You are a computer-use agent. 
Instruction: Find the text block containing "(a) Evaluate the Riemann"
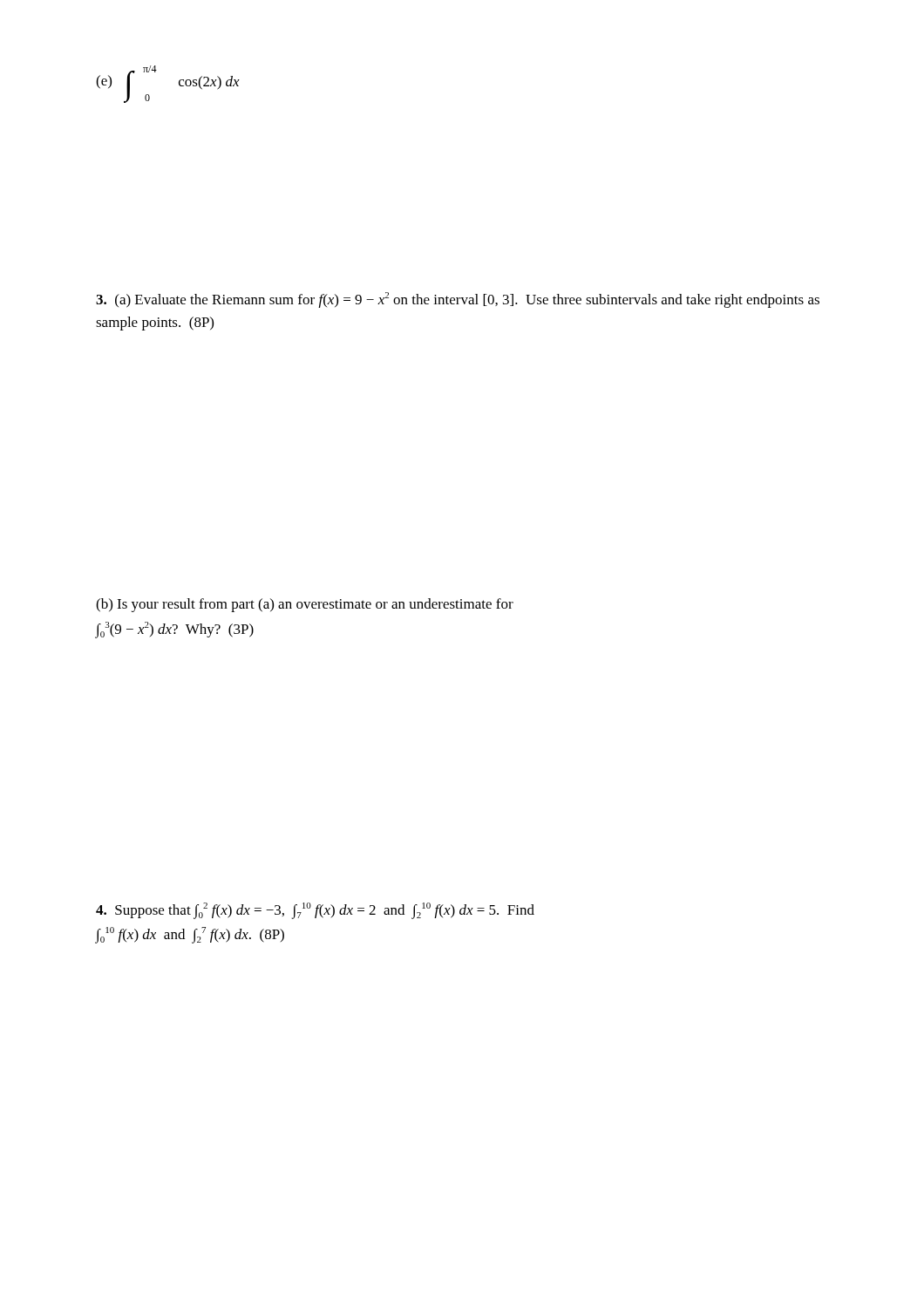pos(458,310)
